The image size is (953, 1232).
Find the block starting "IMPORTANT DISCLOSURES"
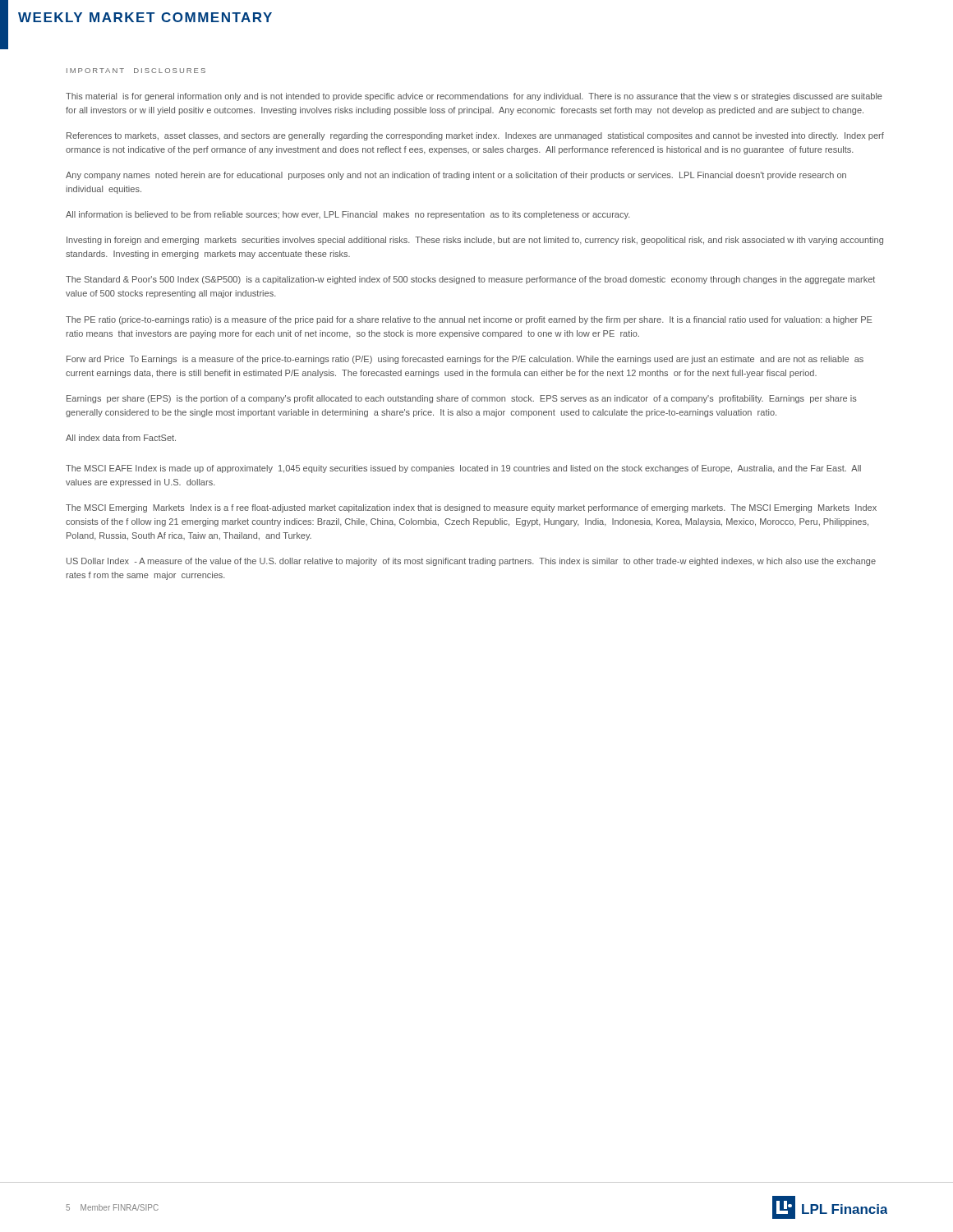[x=137, y=70]
